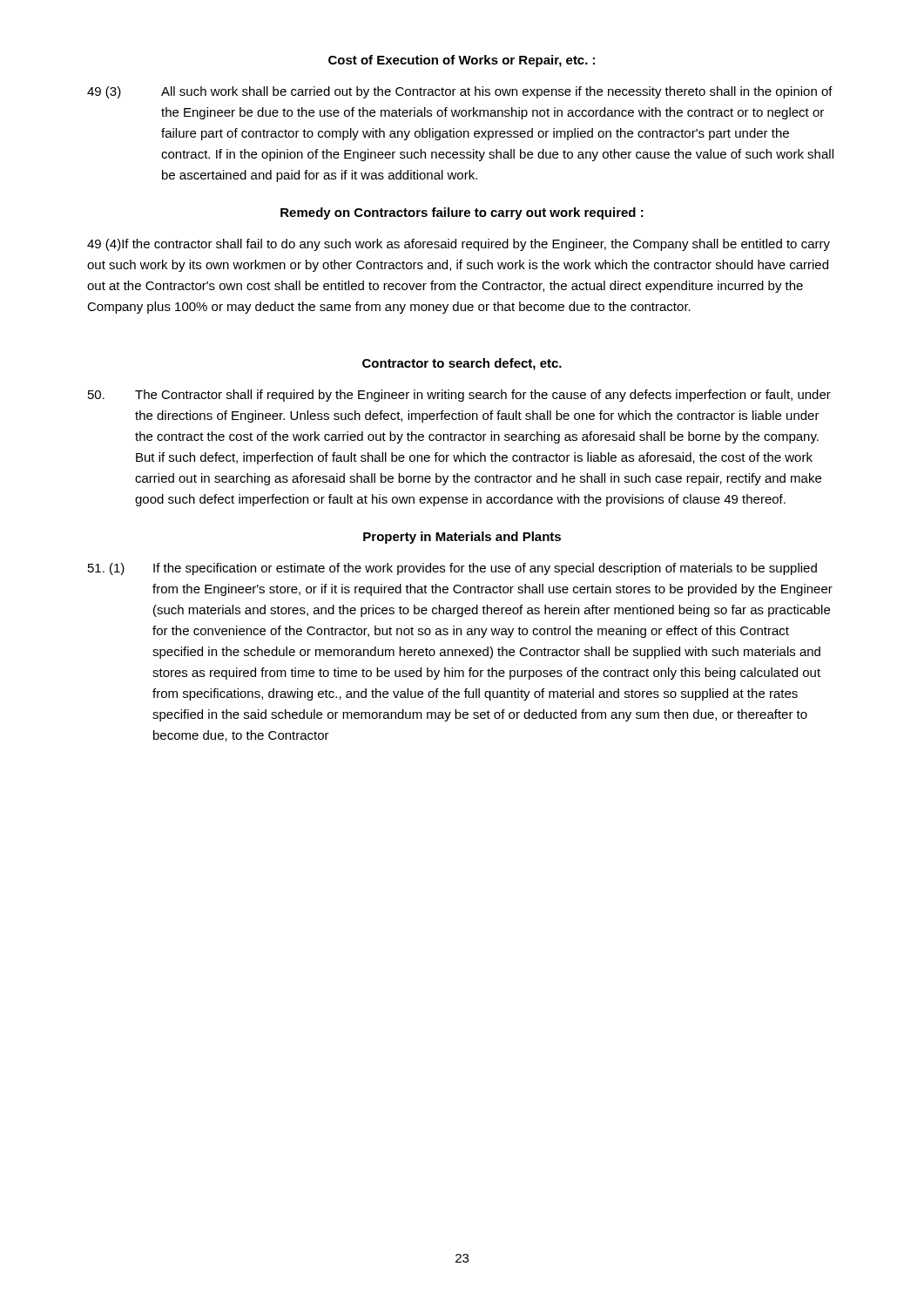The width and height of the screenshot is (924, 1307).
Task: Select the section header containing "Contractor to search defect, etc."
Action: point(462,363)
